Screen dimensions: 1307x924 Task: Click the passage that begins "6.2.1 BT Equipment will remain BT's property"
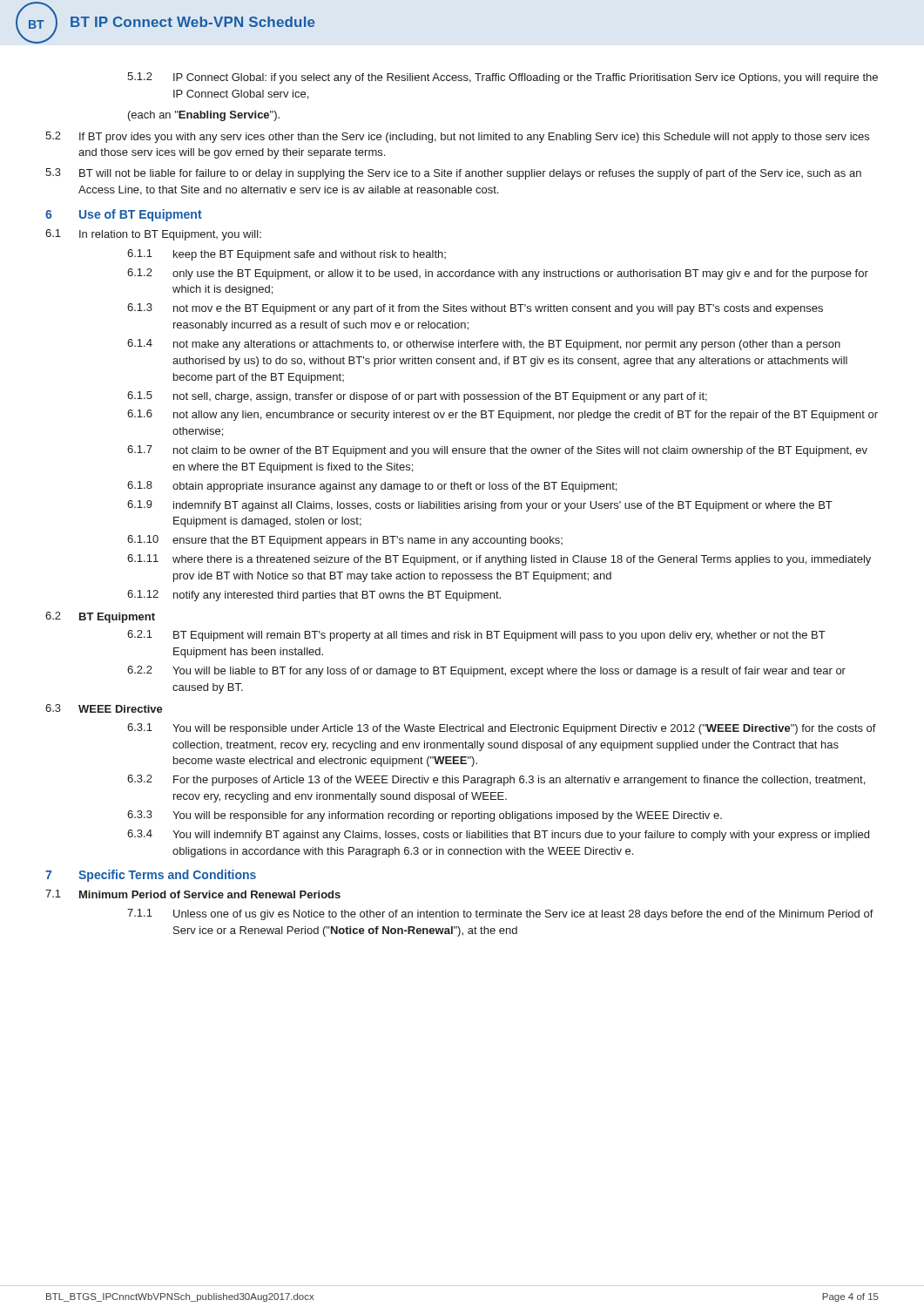coord(503,644)
